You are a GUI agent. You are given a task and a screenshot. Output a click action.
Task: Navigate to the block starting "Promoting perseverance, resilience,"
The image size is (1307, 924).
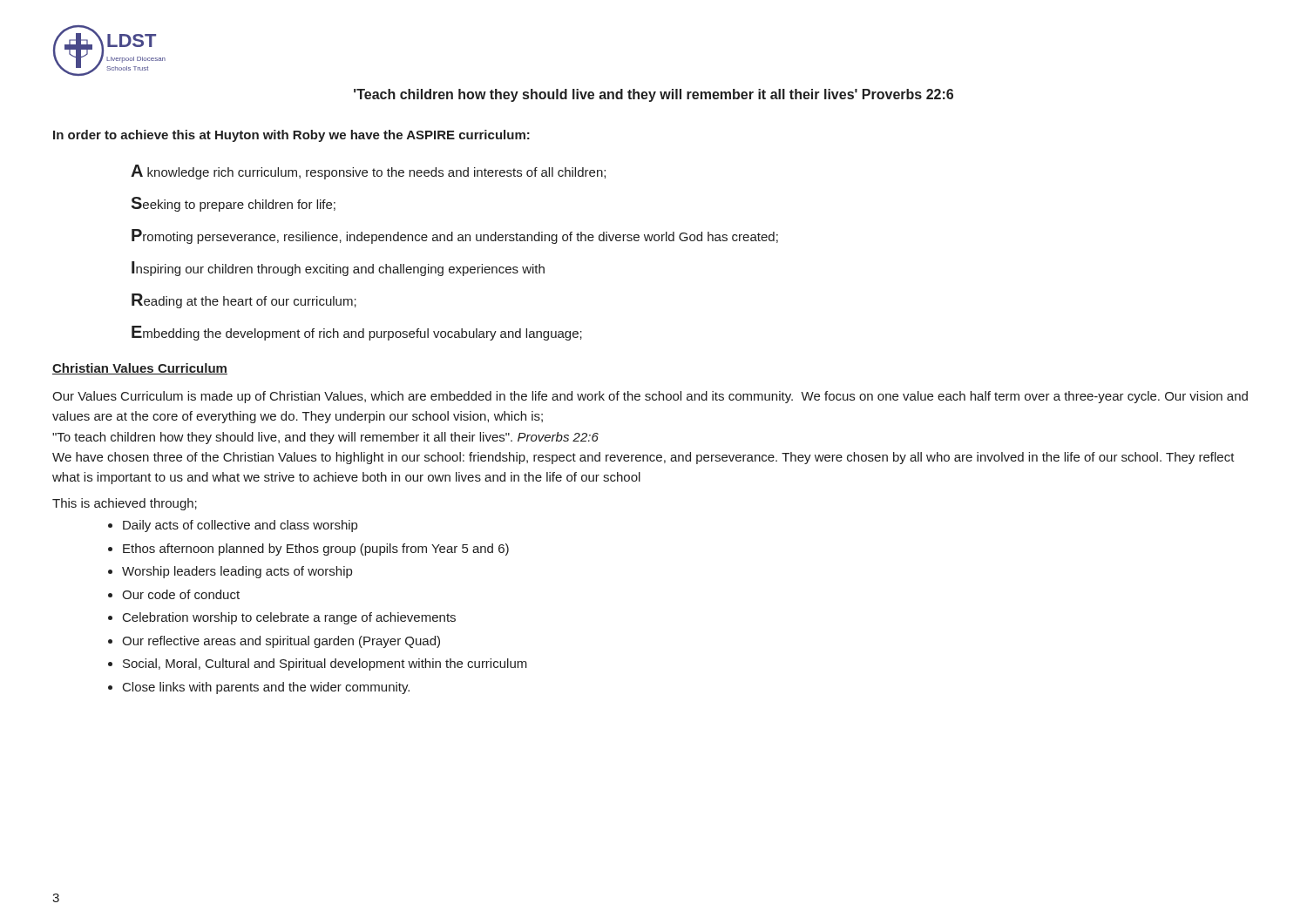tap(455, 235)
